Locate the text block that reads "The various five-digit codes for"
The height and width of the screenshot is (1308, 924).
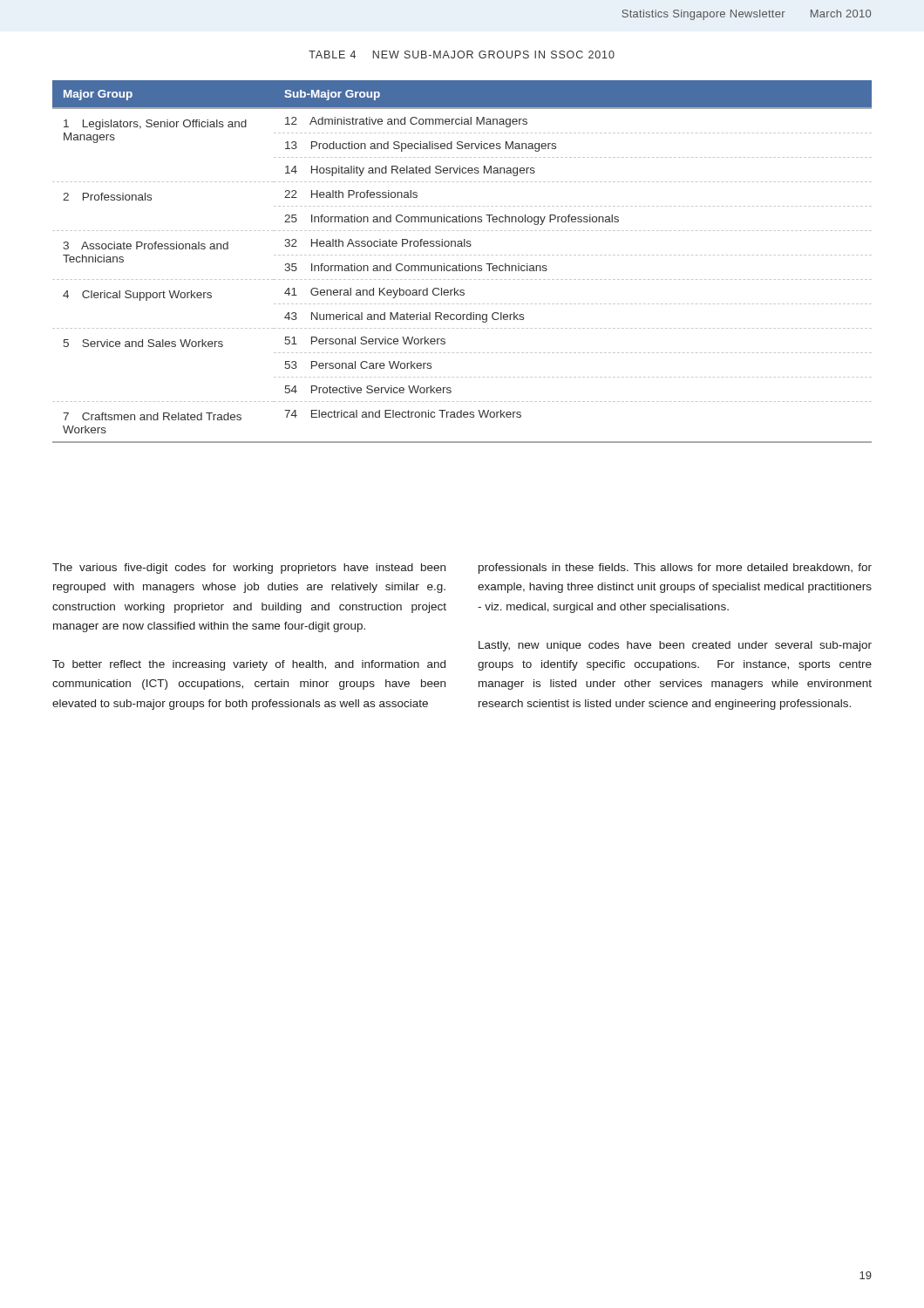coord(249,596)
